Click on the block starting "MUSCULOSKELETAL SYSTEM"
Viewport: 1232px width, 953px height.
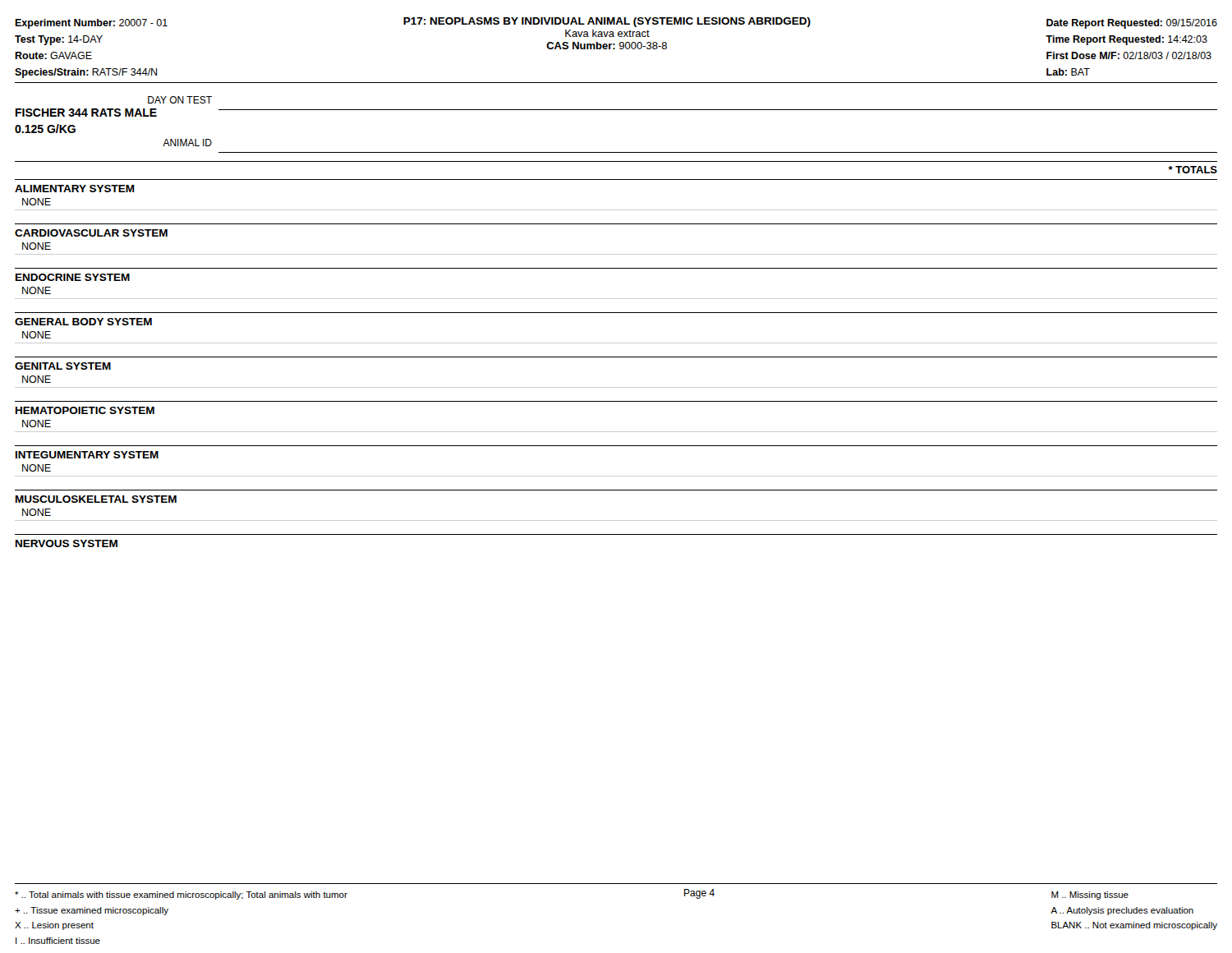(x=96, y=499)
